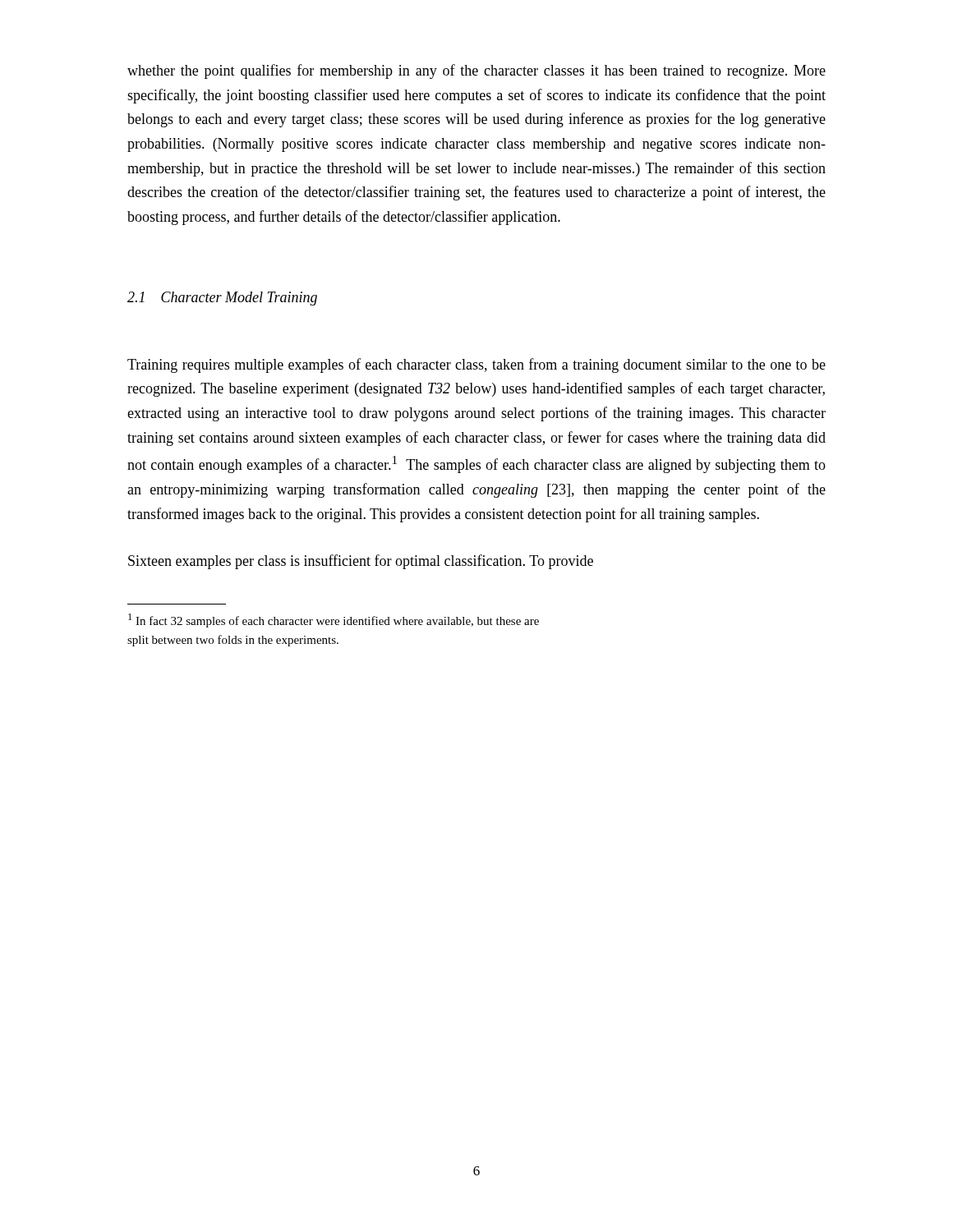Viewport: 953px width, 1232px height.
Task: Click the passage that begins "whether the point qualifies for"
Action: 476,144
